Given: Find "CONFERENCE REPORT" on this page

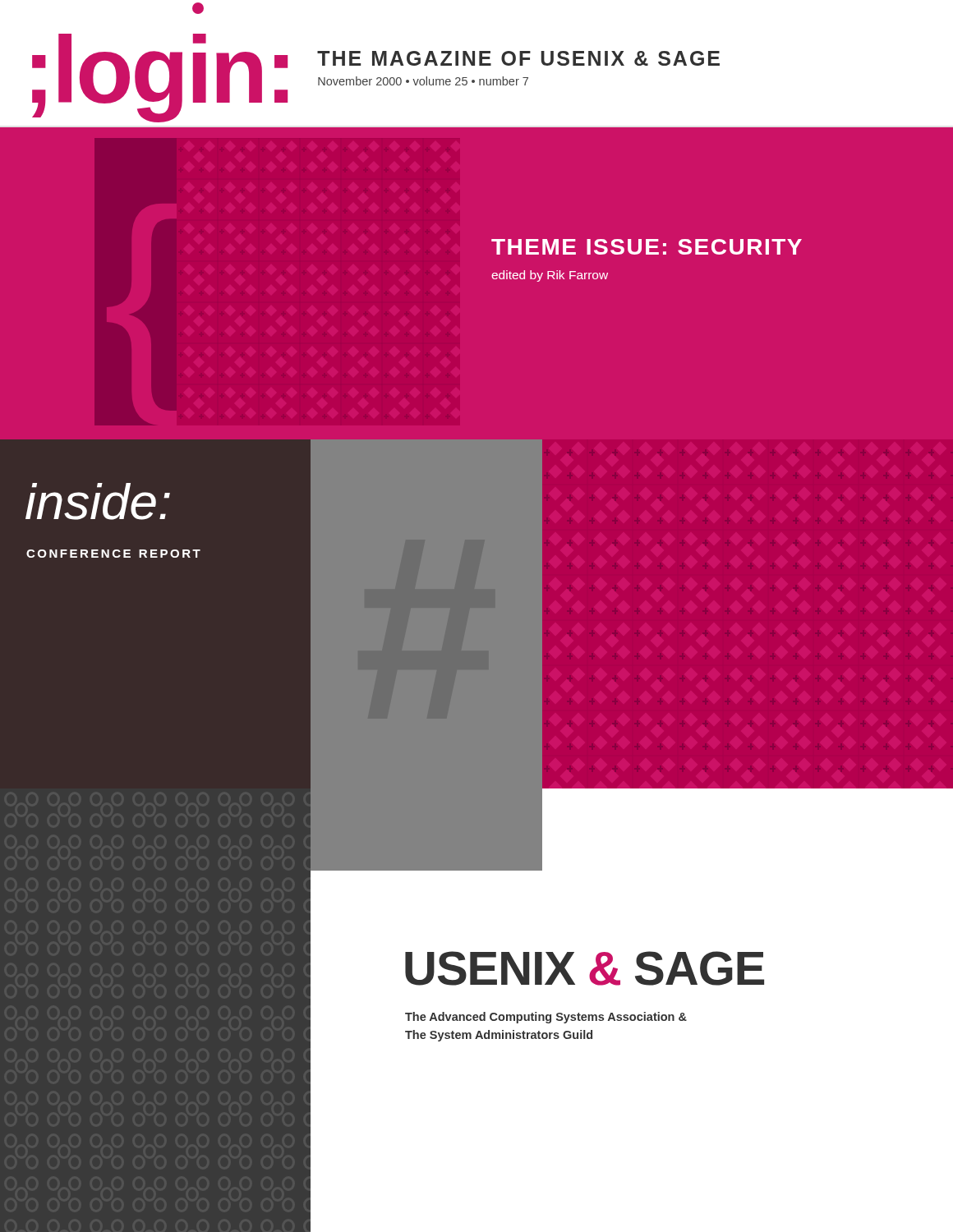Looking at the screenshot, I should click(x=114, y=553).
